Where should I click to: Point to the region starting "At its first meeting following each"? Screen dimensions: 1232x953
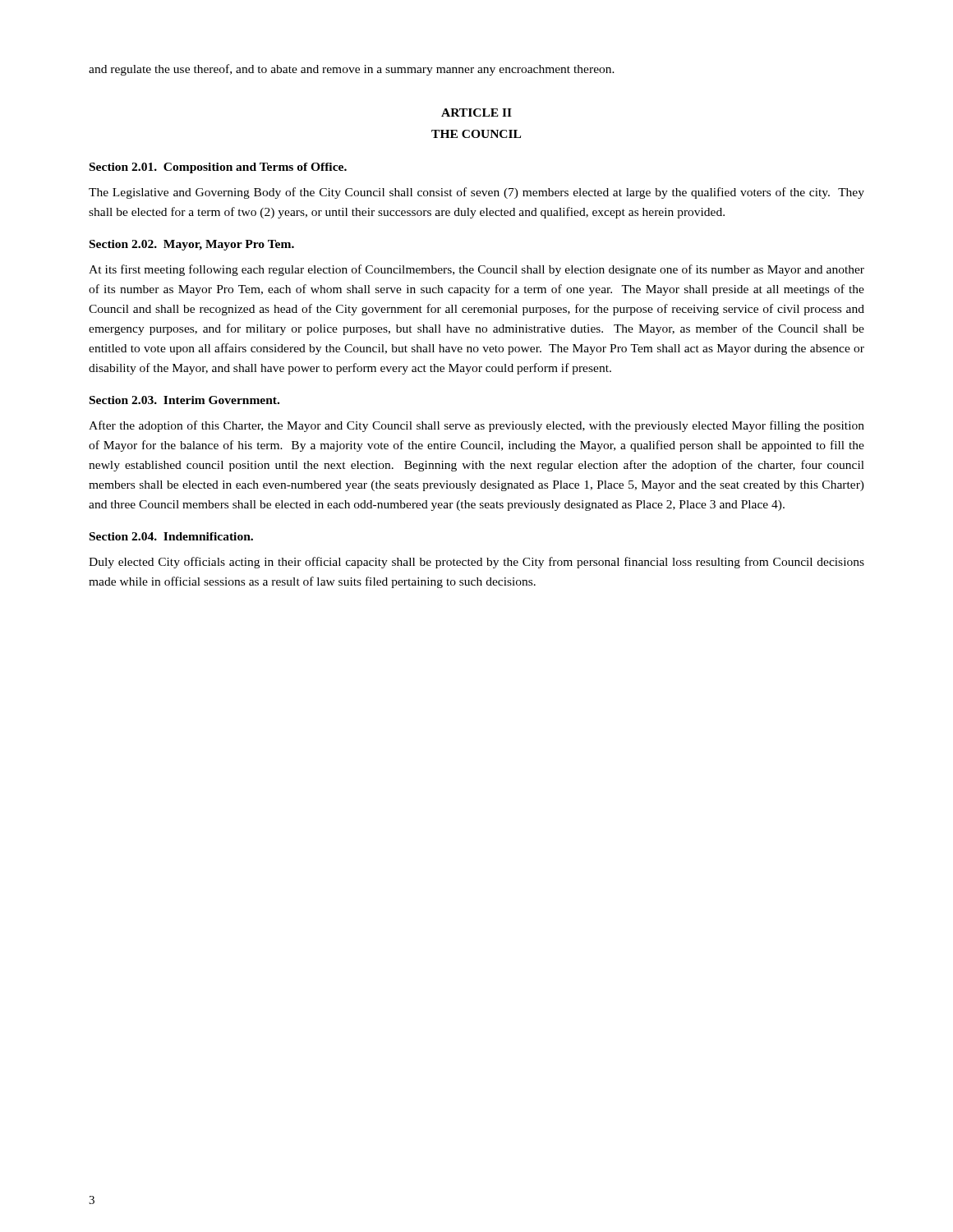[476, 319]
